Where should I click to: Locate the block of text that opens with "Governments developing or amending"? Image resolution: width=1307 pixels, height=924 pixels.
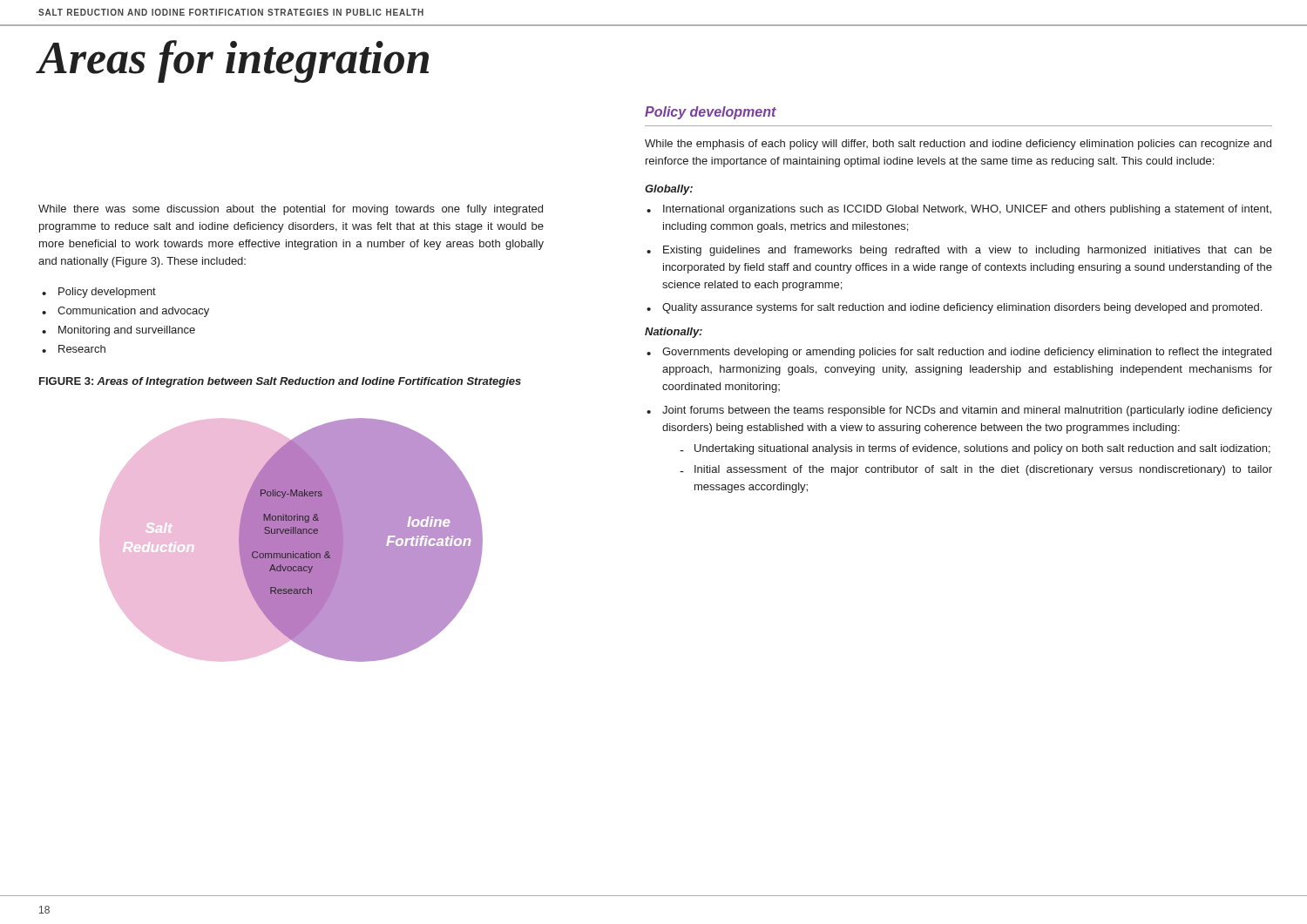click(x=967, y=369)
